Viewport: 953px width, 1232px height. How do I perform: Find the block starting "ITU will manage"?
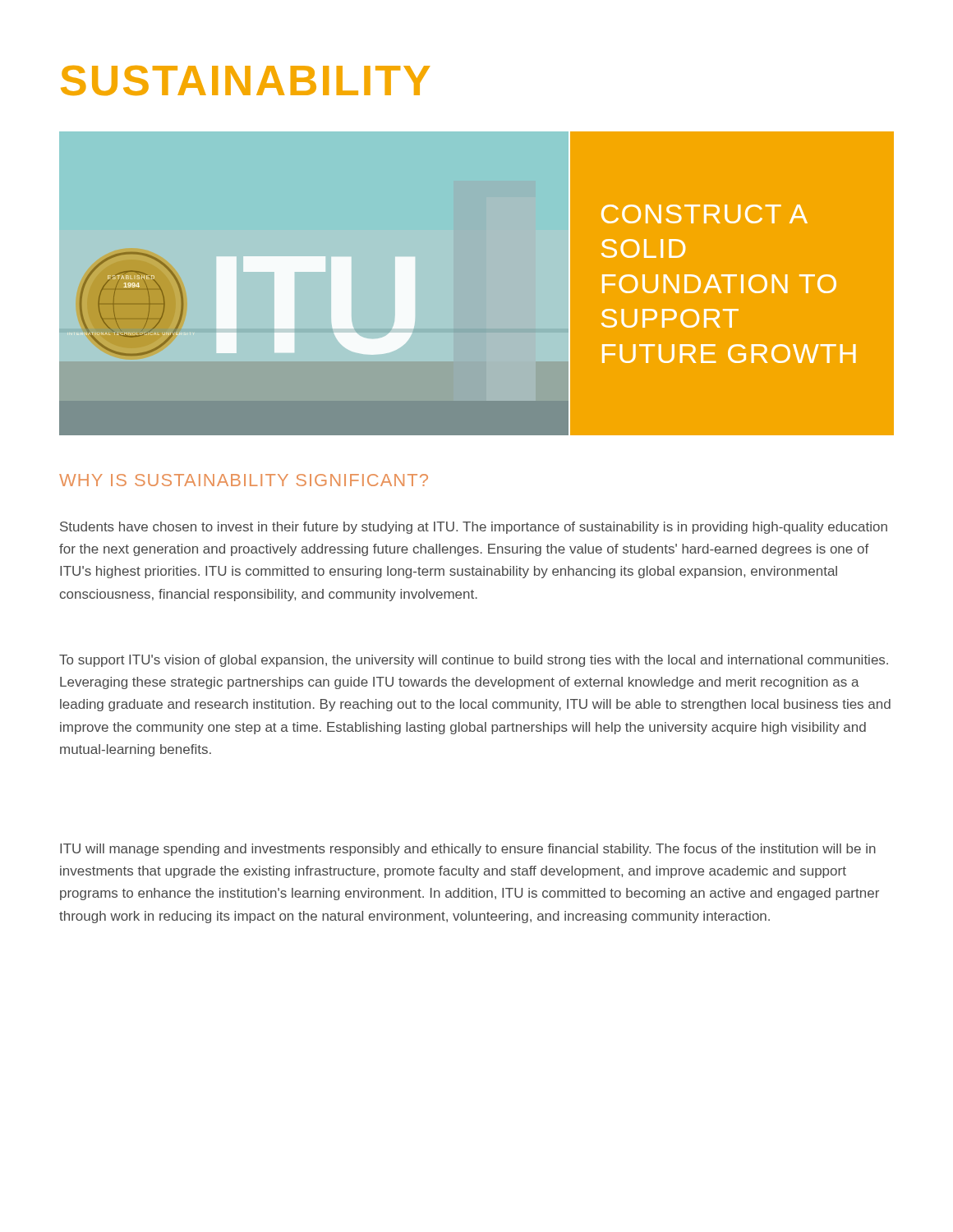coord(469,882)
